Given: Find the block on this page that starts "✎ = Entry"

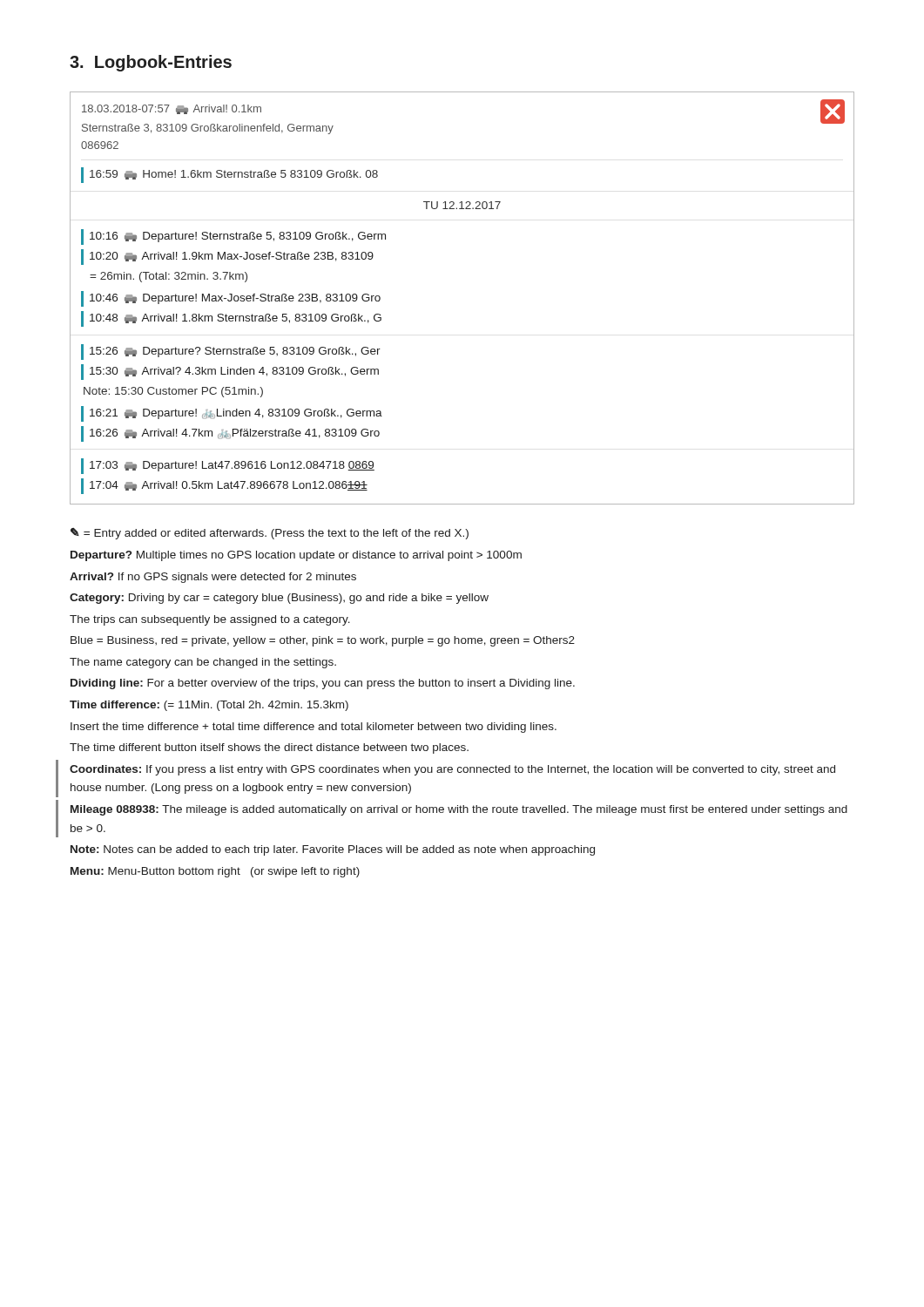Looking at the screenshot, I should [x=270, y=534].
